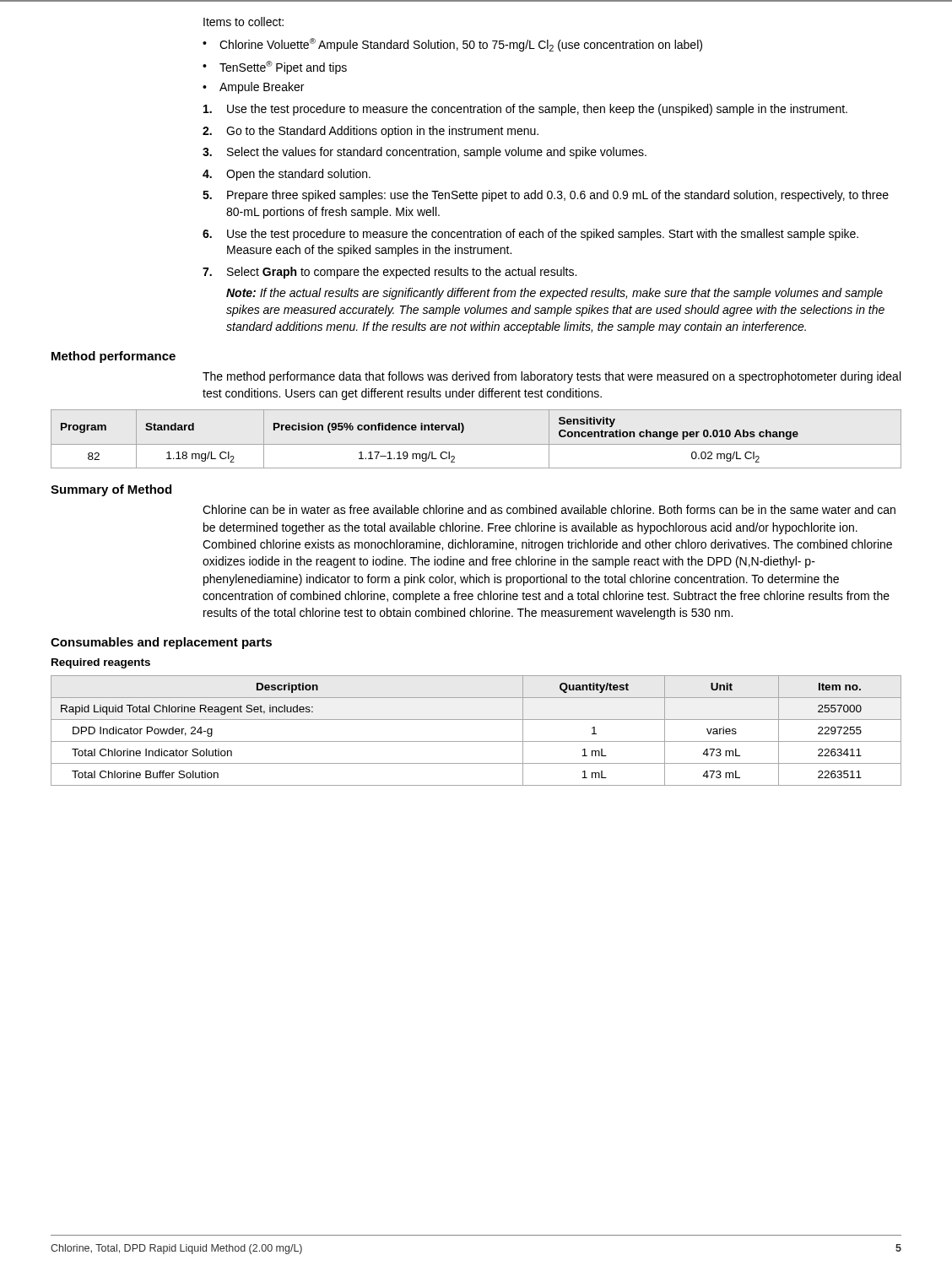
Task: Find the text block starting "Required reagents"
Action: [x=101, y=662]
